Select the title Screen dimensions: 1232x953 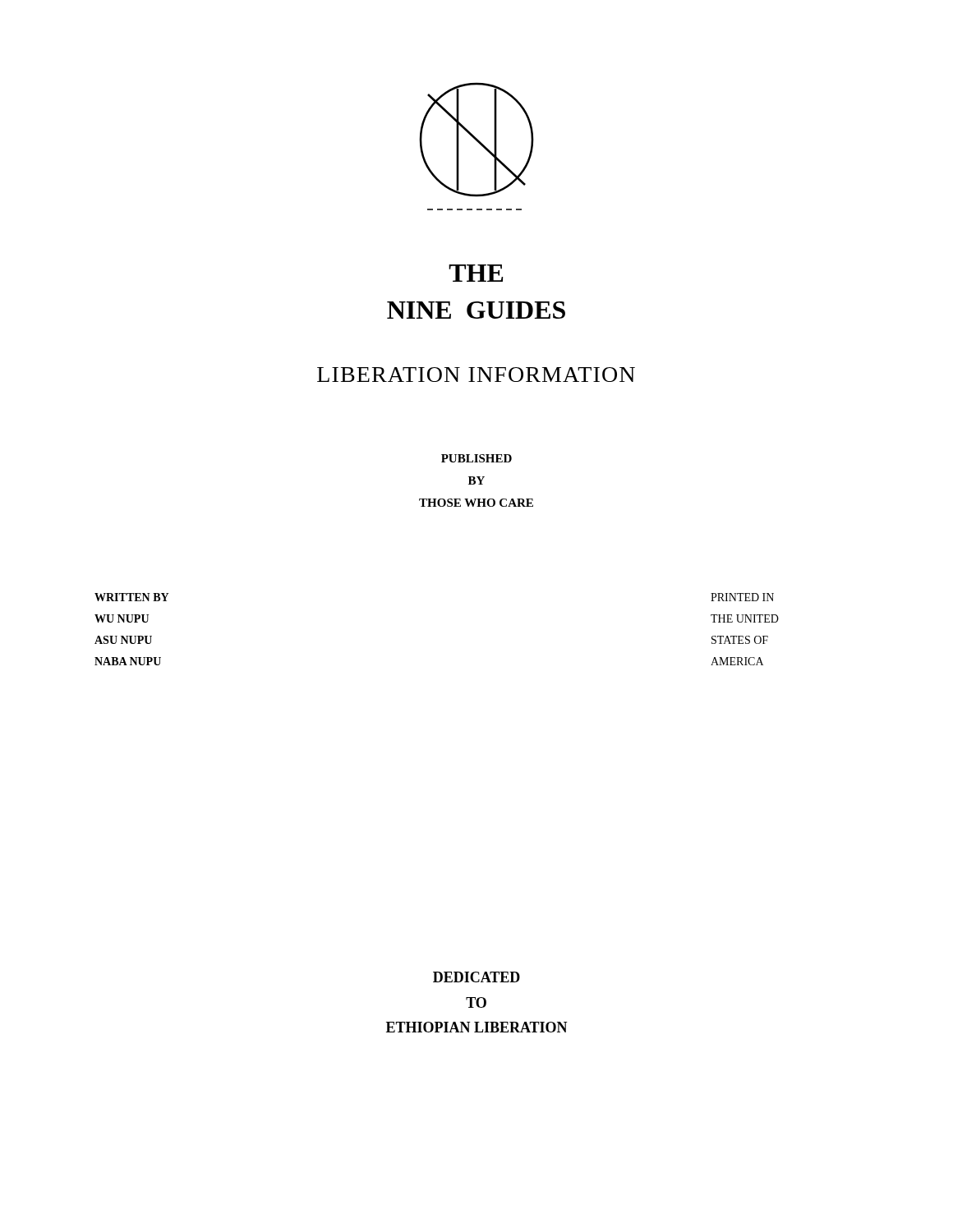pyautogui.click(x=476, y=291)
